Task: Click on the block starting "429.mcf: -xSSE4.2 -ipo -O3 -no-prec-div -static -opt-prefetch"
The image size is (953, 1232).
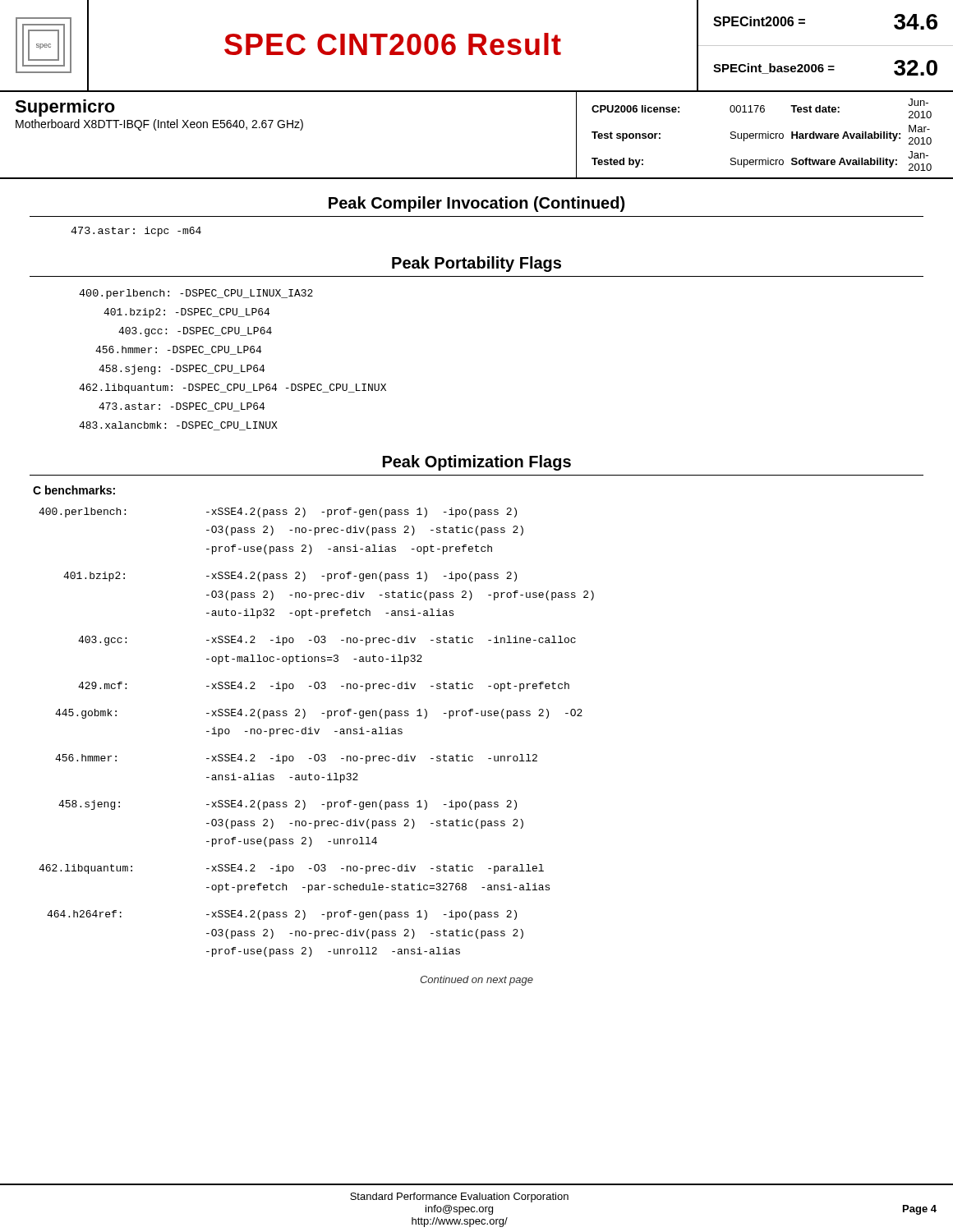Action: click(x=500, y=687)
